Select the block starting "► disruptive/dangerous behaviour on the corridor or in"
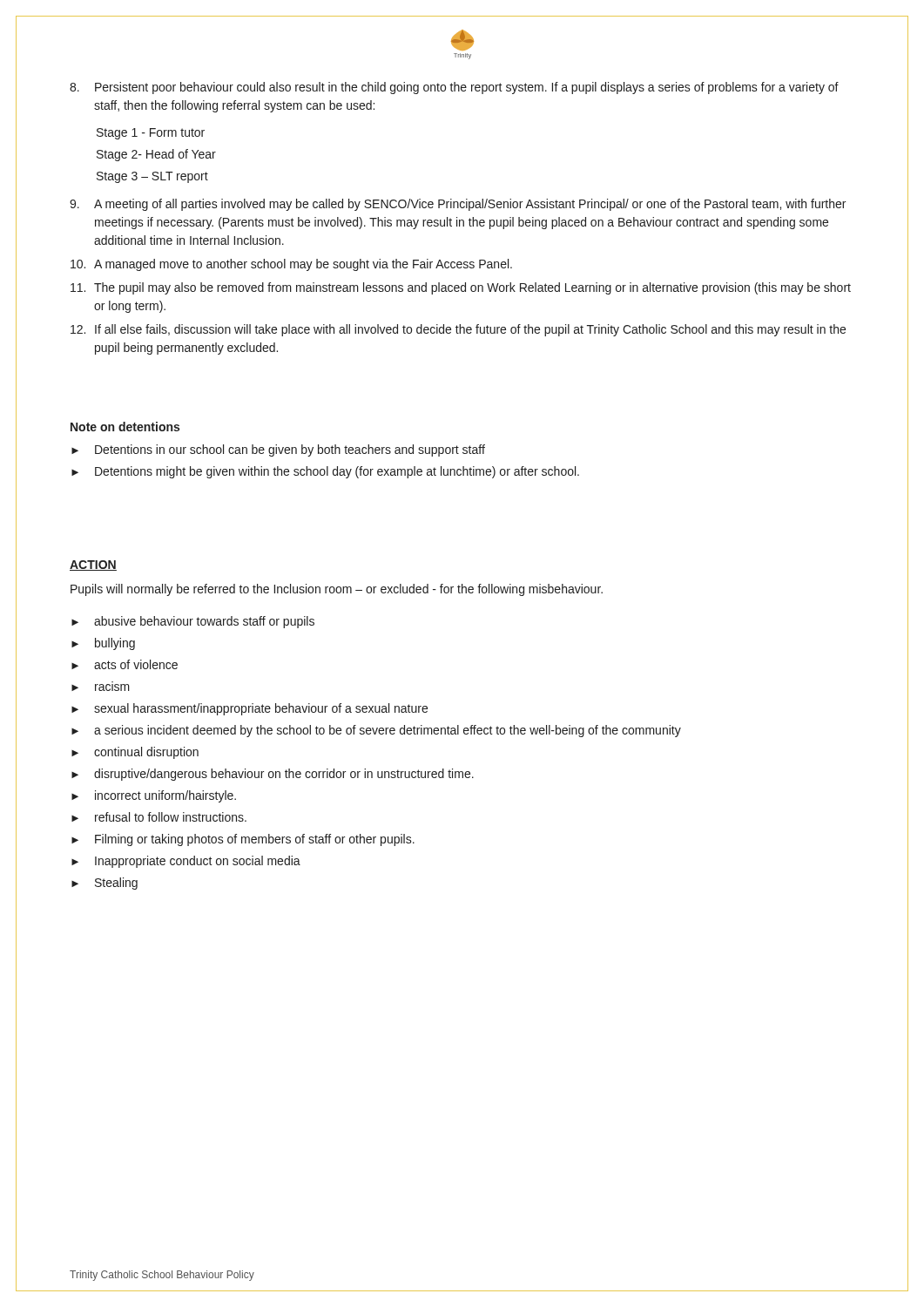Viewport: 924px width, 1307px height. pos(462,774)
